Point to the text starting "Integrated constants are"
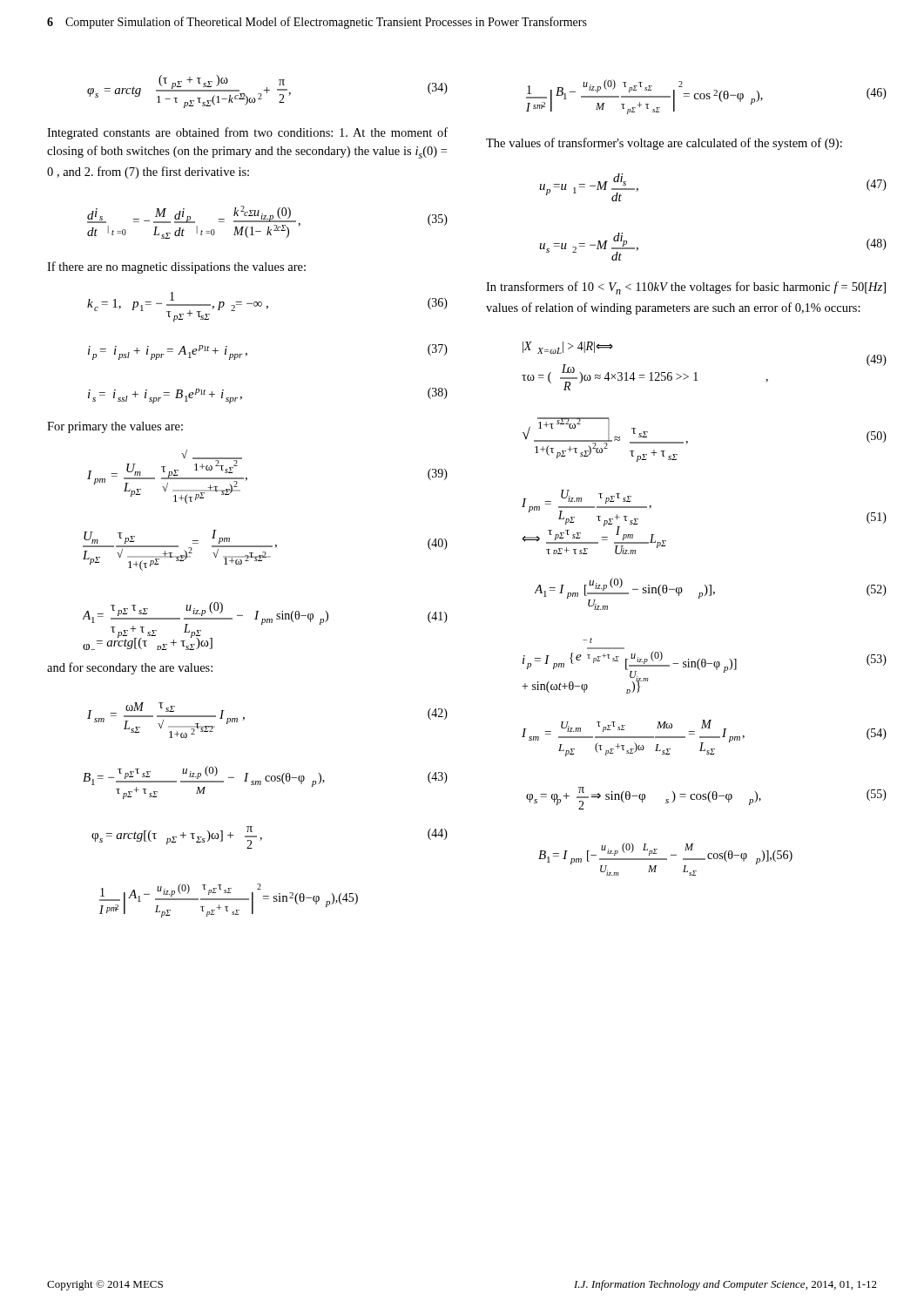The height and width of the screenshot is (1307, 924). [x=247, y=152]
